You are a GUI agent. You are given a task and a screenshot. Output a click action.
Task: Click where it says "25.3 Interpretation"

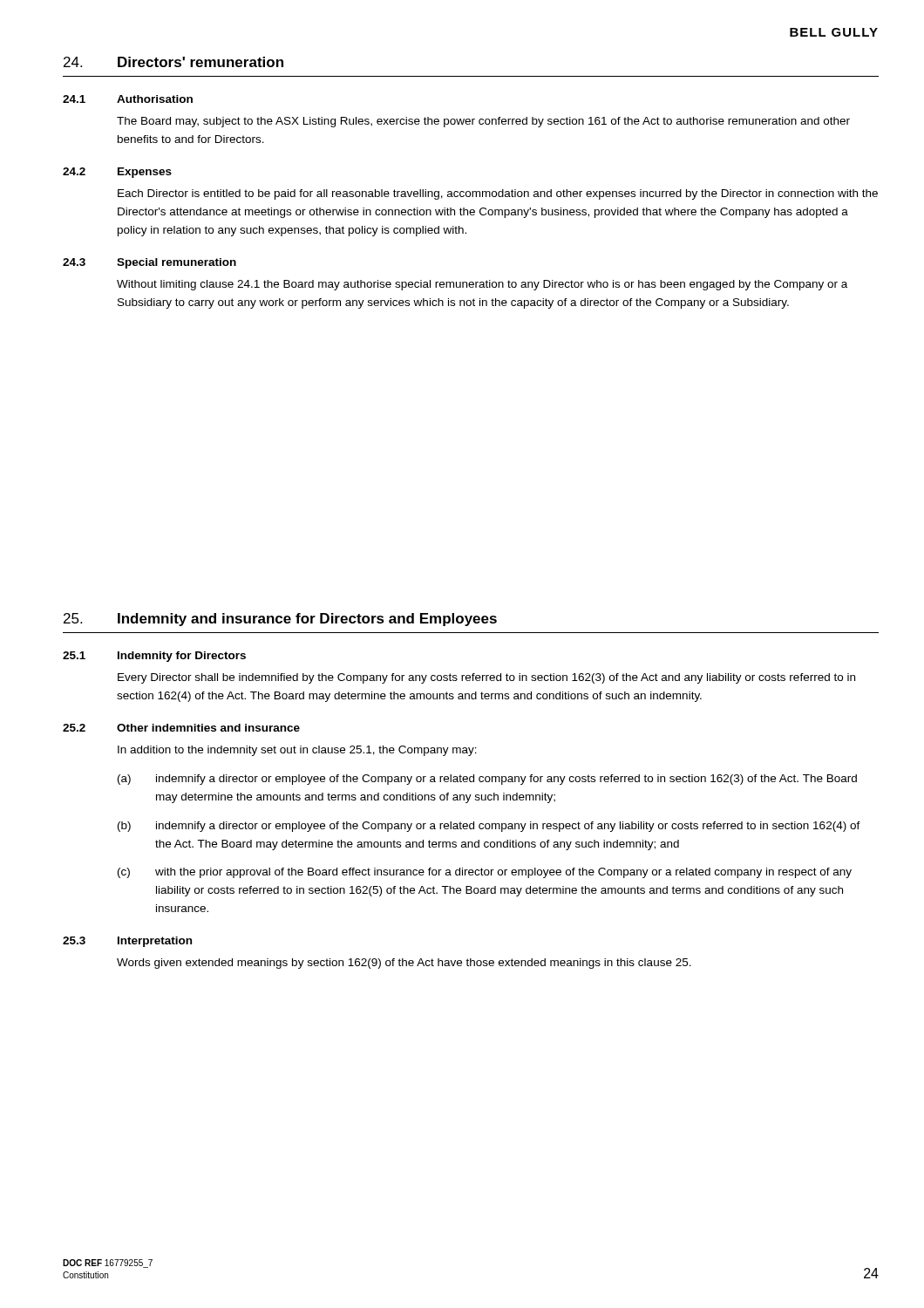point(128,941)
